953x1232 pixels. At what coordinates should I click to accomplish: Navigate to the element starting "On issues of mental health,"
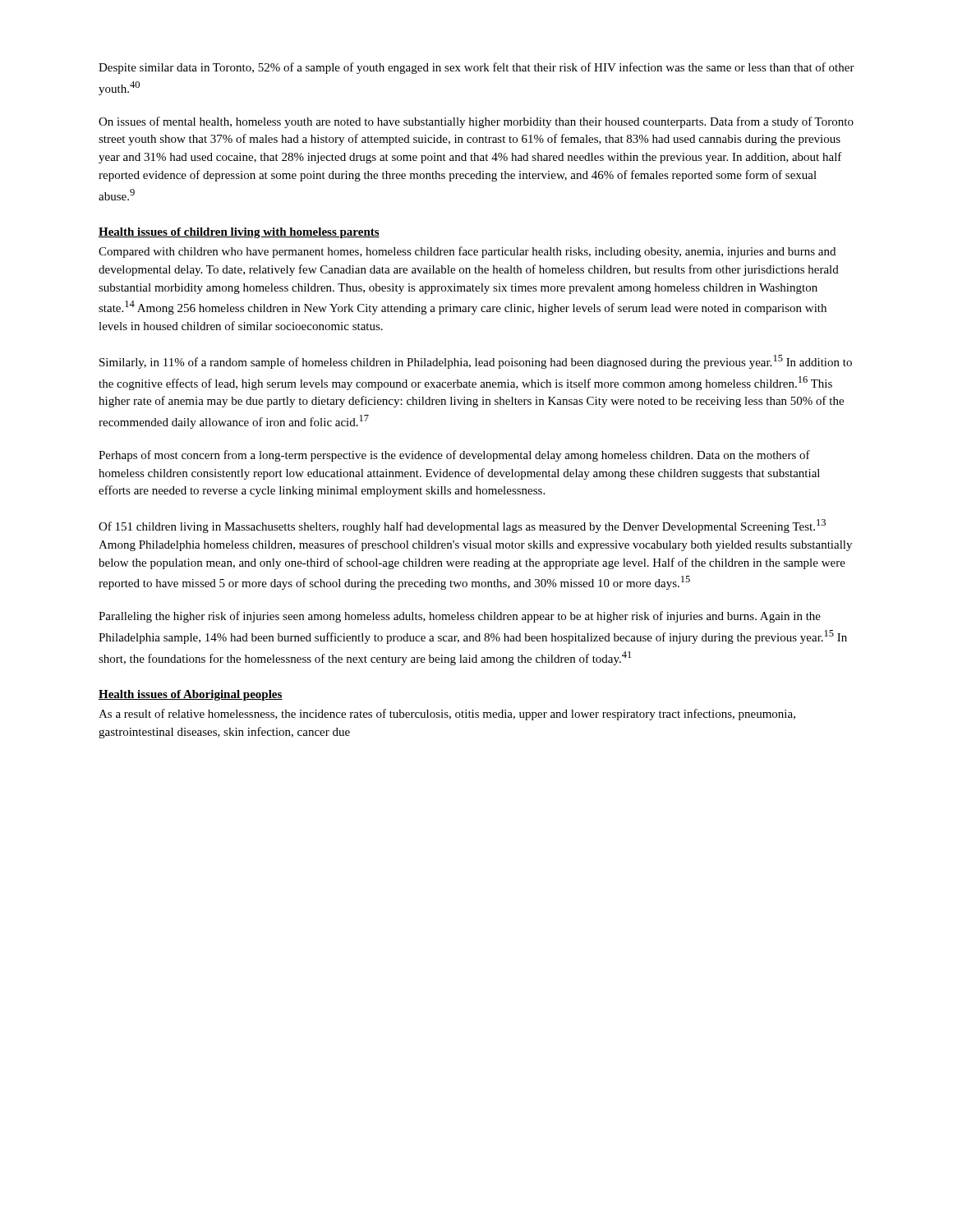[x=476, y=158]
